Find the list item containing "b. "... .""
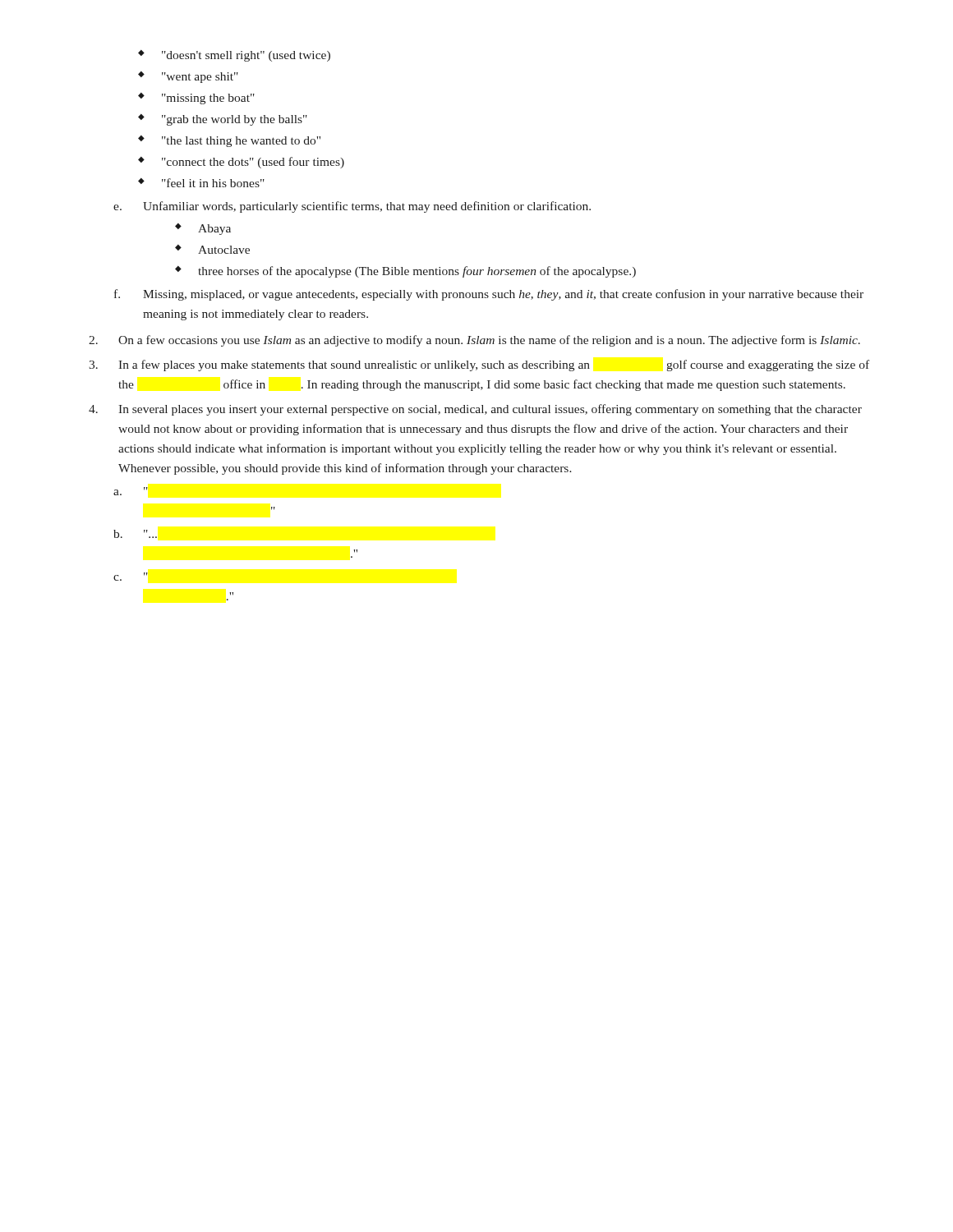Viewport: 953px width, 1232px height. pyautogui.click(x=115, y=533)
